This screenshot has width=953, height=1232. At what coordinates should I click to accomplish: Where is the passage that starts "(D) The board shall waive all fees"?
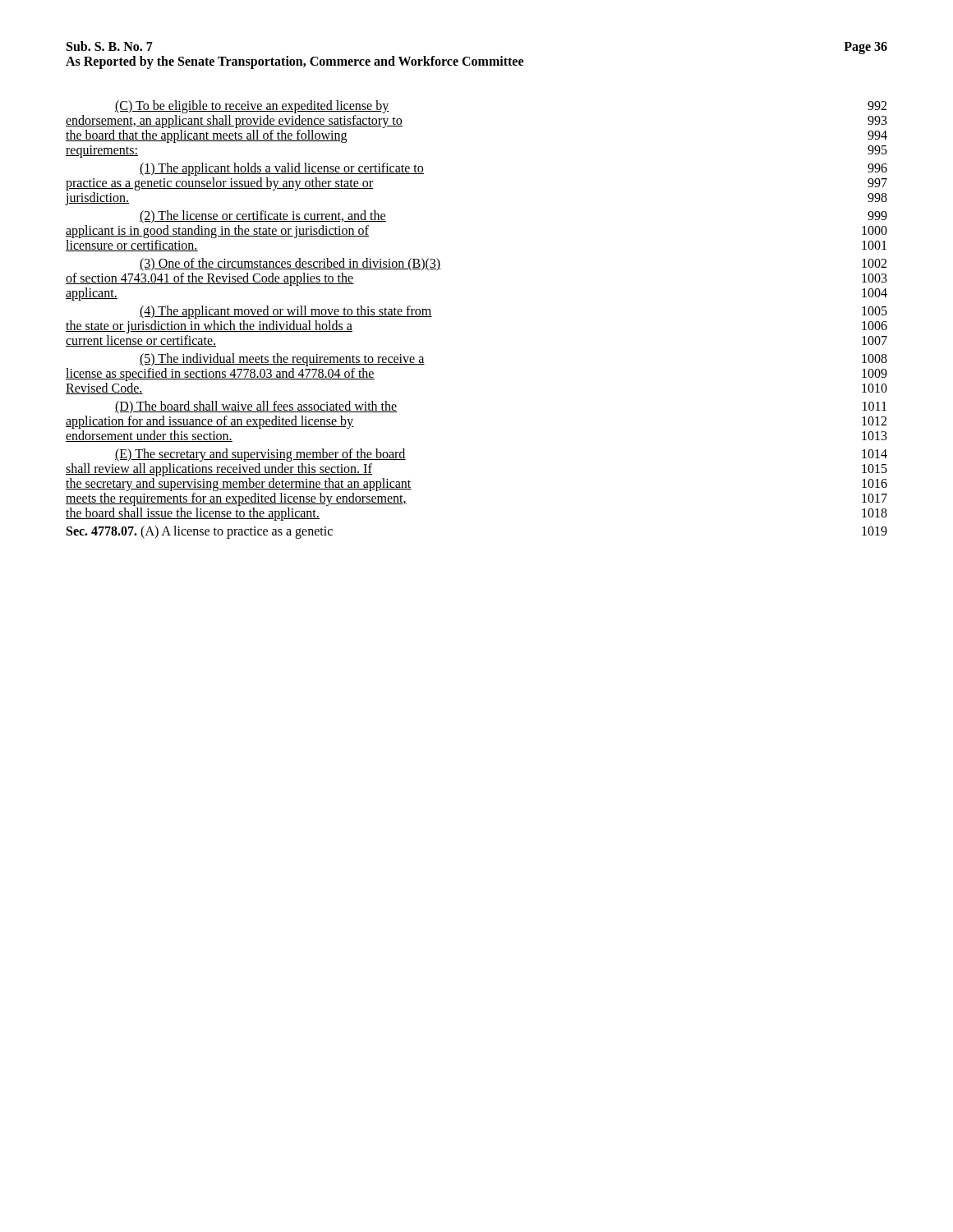coord(258,407)
